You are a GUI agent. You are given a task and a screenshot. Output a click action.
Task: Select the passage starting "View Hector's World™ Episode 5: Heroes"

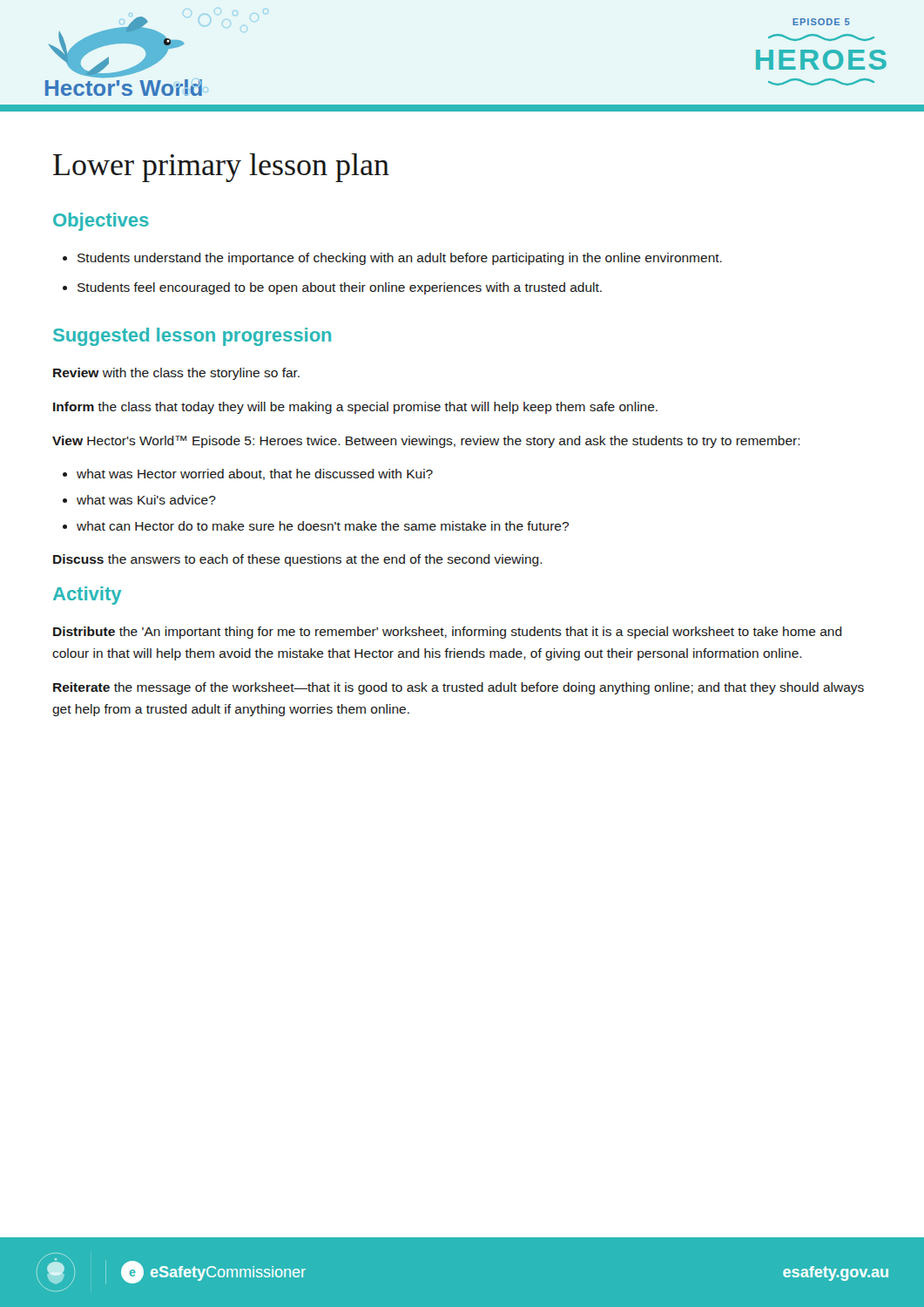tap(427, 440)
